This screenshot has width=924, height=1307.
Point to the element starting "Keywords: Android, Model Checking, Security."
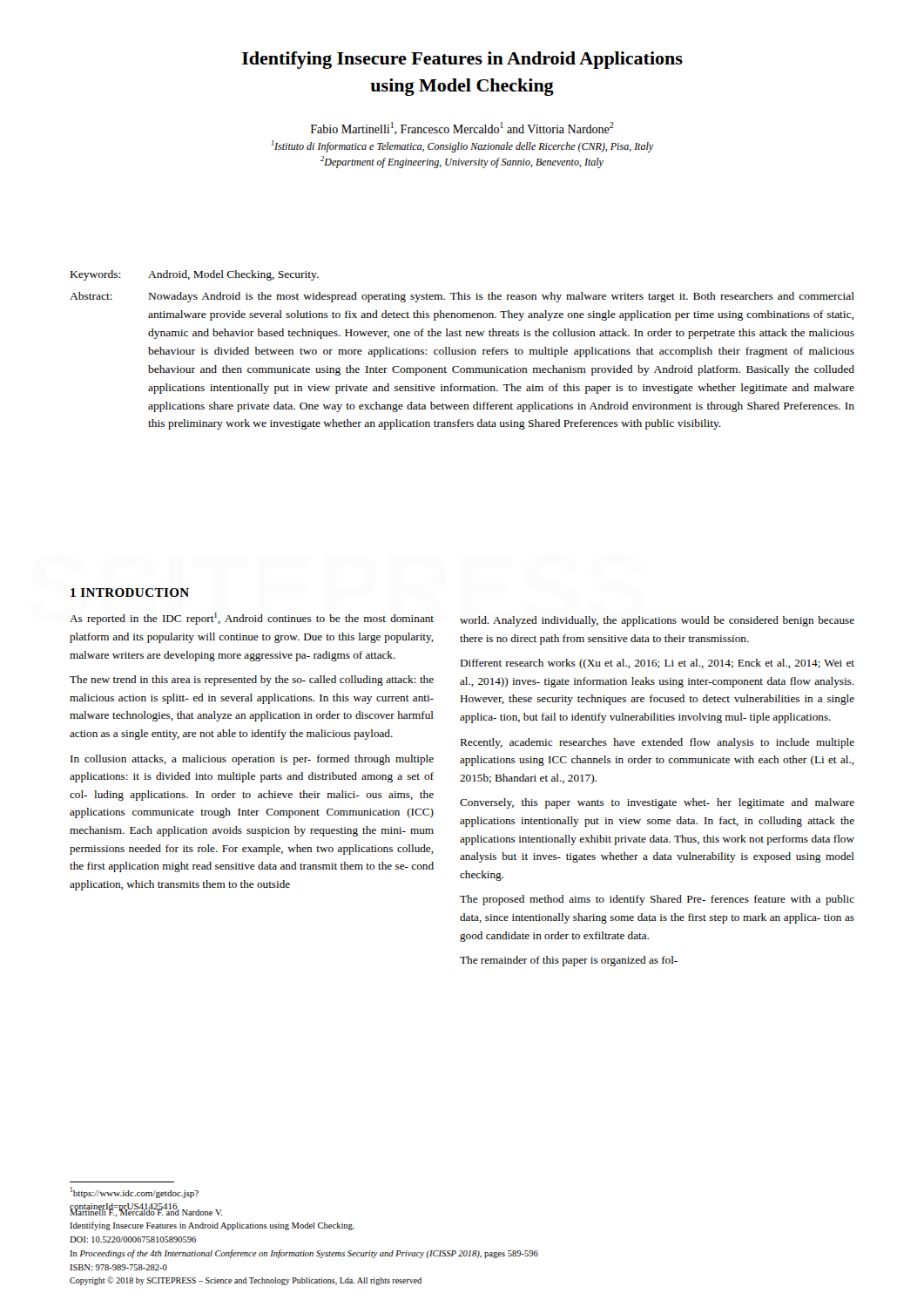[194, 275]
